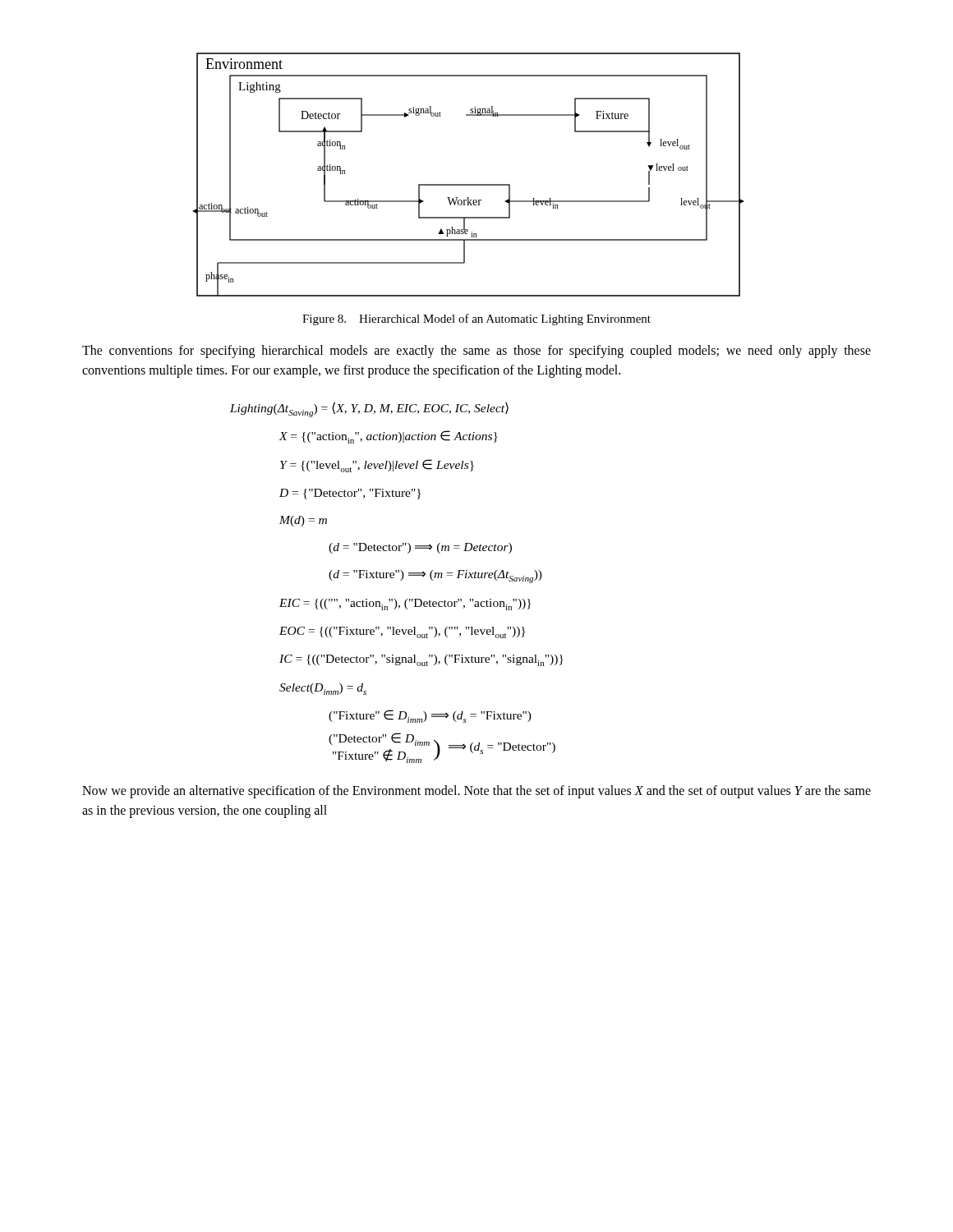Locate the schematic
Image resolution: width=953 pixels, height=1232 pixels.
[476, 177]
